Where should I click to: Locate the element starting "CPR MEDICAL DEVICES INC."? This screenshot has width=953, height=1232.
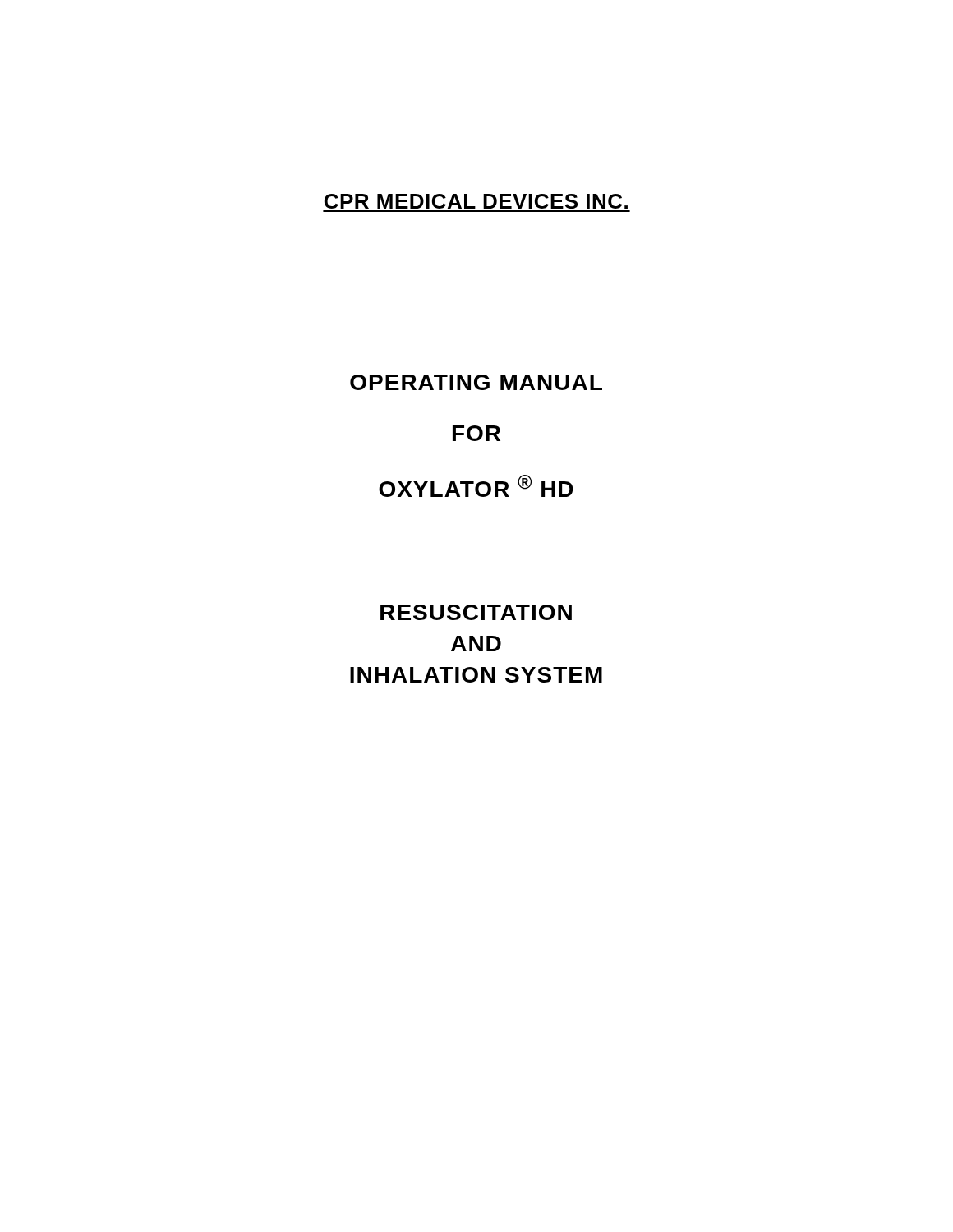tap(476, 201)
